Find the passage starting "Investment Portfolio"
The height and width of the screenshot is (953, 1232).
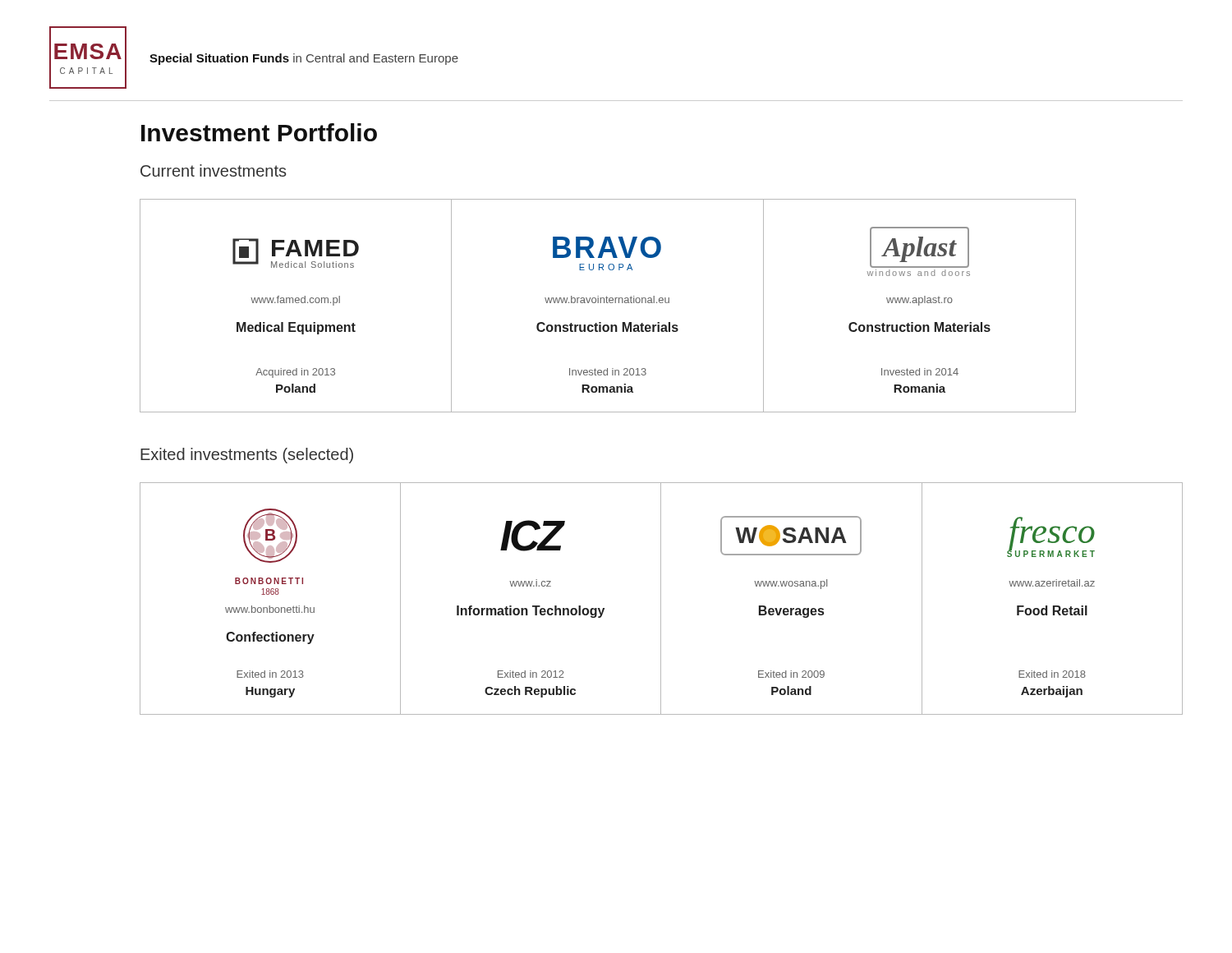coord(259,133)
